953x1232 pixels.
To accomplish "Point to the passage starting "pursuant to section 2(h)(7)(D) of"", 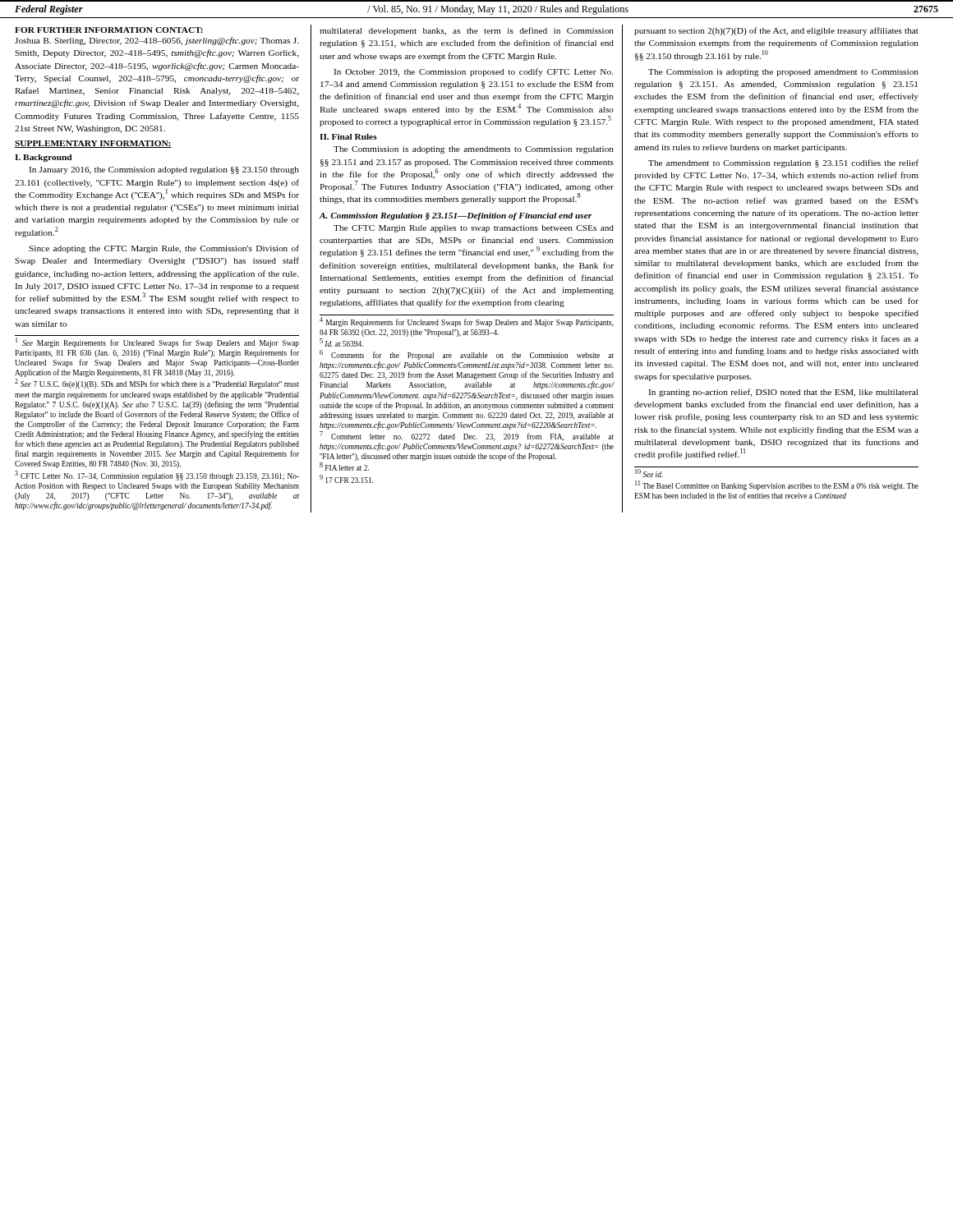I will click(x=776, y=243).
